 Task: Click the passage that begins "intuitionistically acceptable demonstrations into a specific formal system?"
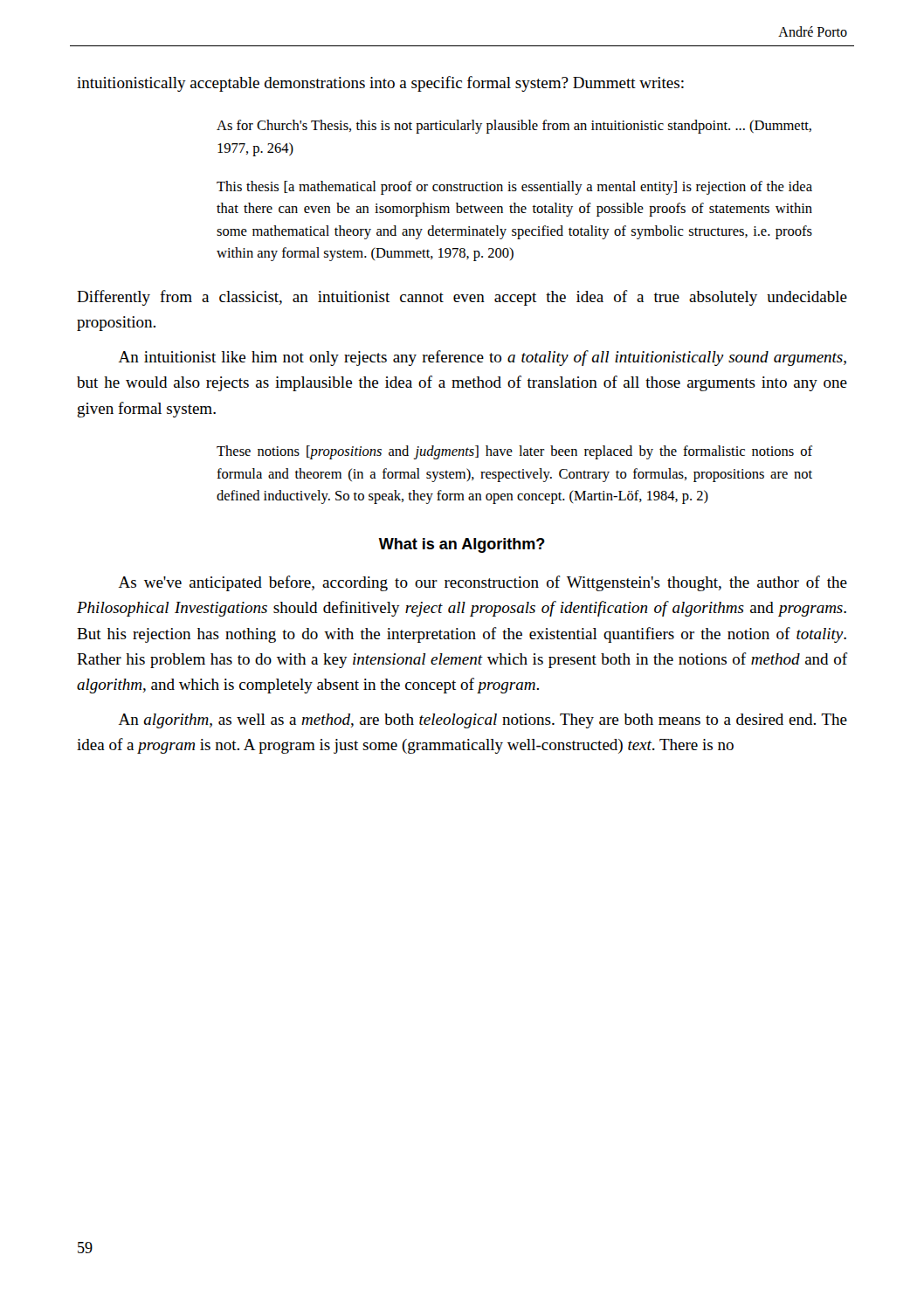(x=381, y=83)
